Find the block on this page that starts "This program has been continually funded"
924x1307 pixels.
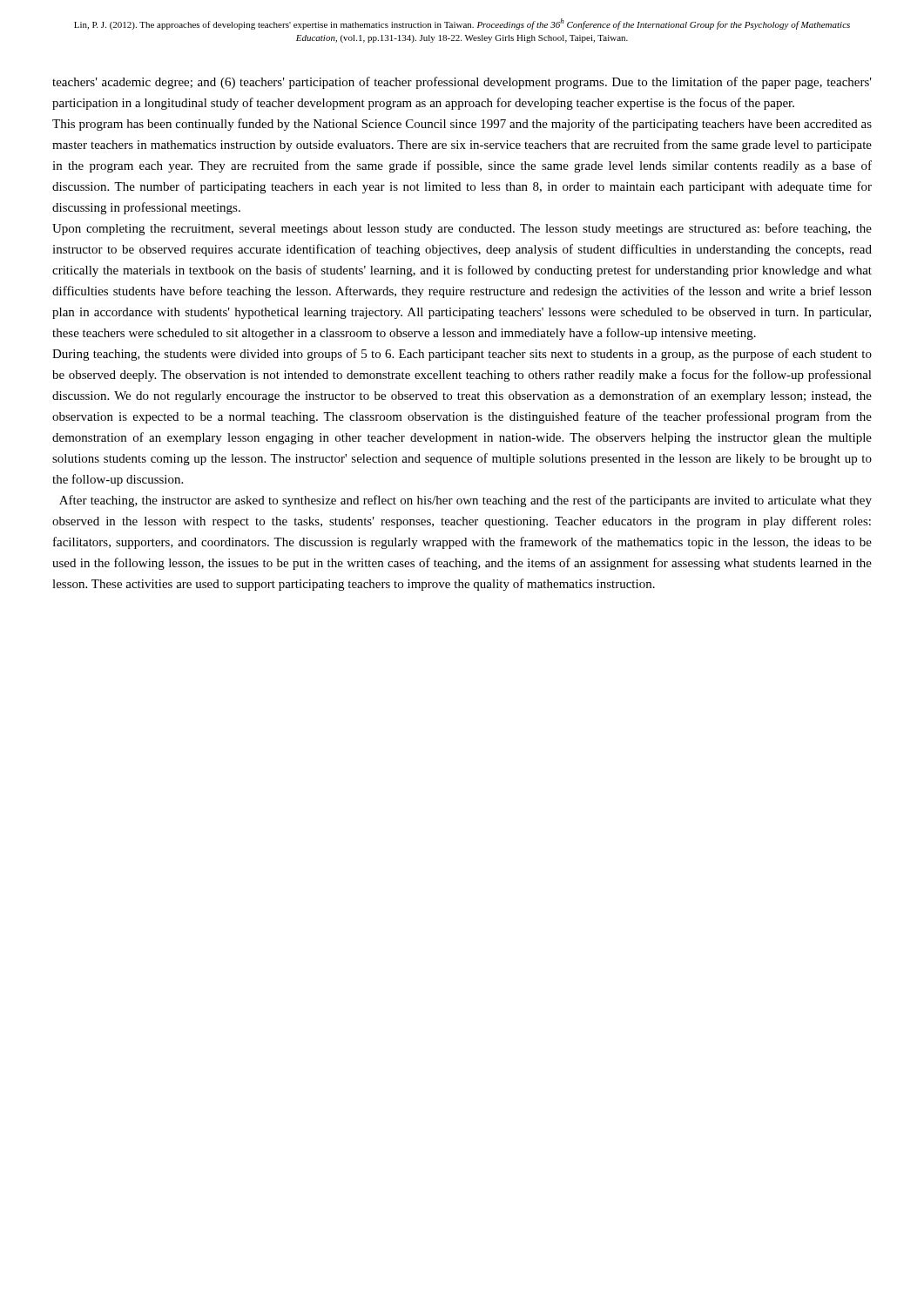pyautogui.click(x=462, y=166)
